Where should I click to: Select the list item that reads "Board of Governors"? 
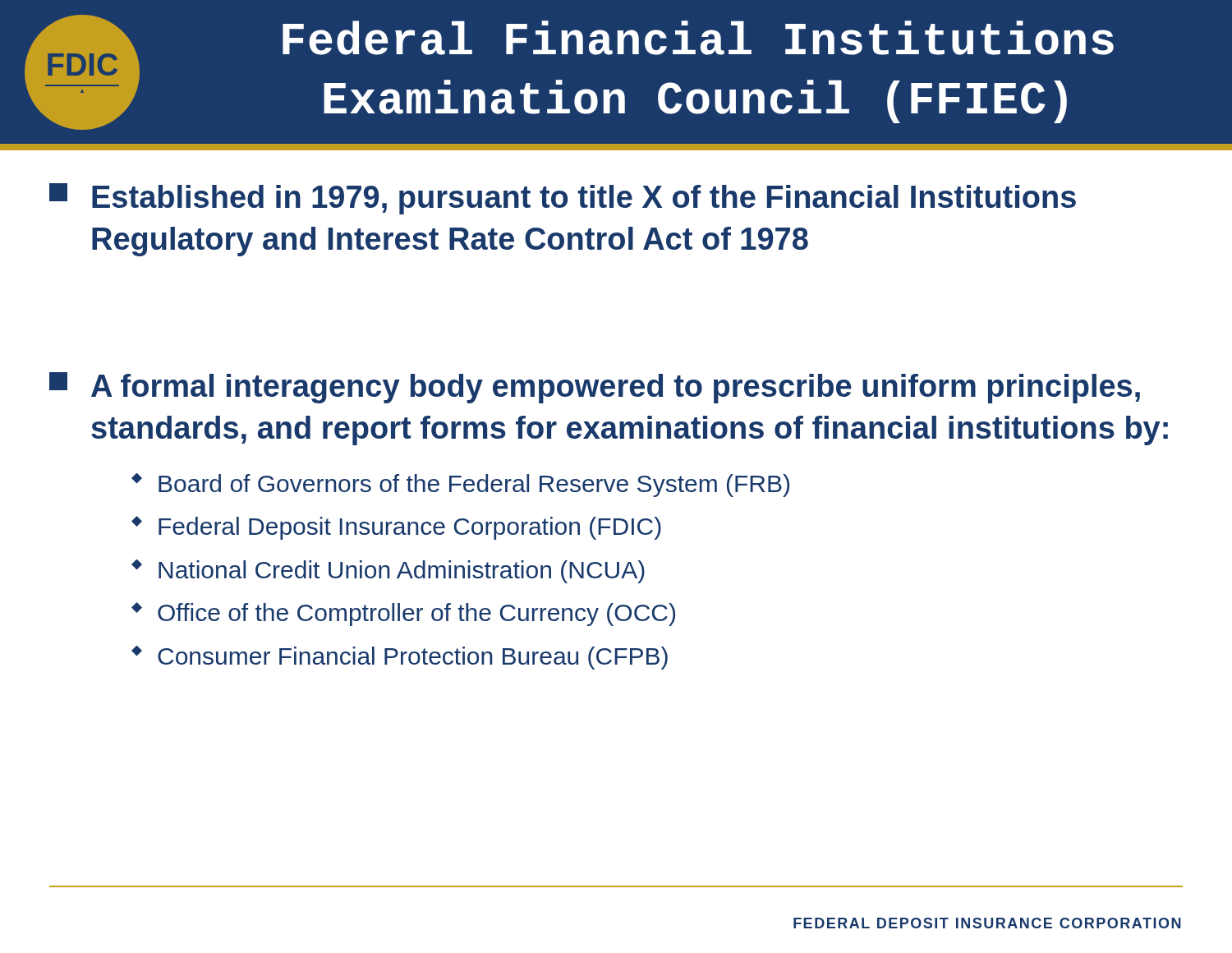coord(461,484)
